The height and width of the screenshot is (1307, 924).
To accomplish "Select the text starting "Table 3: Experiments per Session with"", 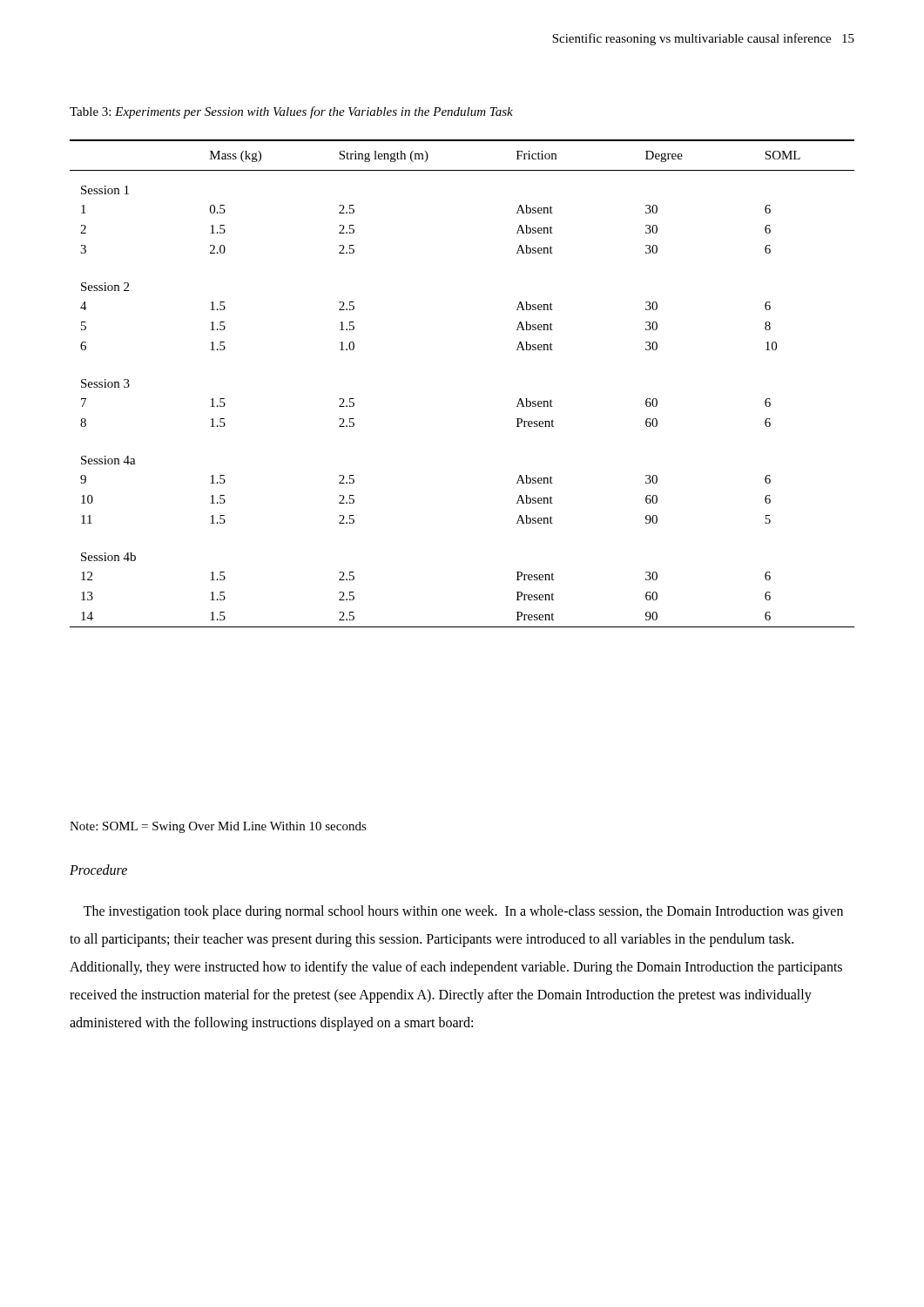I will pyautogui.click(x=291, y=112).
